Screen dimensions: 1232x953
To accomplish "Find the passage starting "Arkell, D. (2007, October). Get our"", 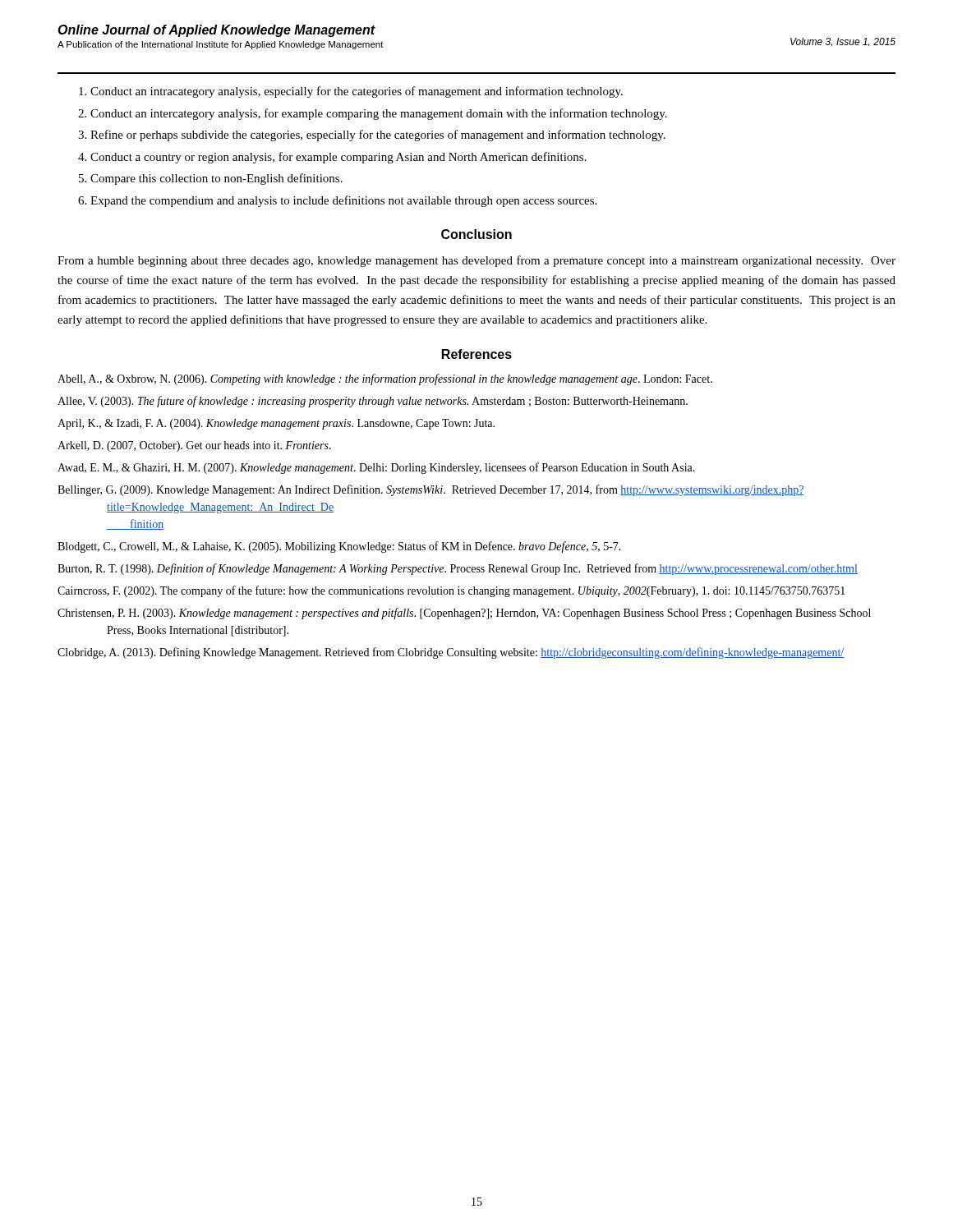I will coord(194,446).
